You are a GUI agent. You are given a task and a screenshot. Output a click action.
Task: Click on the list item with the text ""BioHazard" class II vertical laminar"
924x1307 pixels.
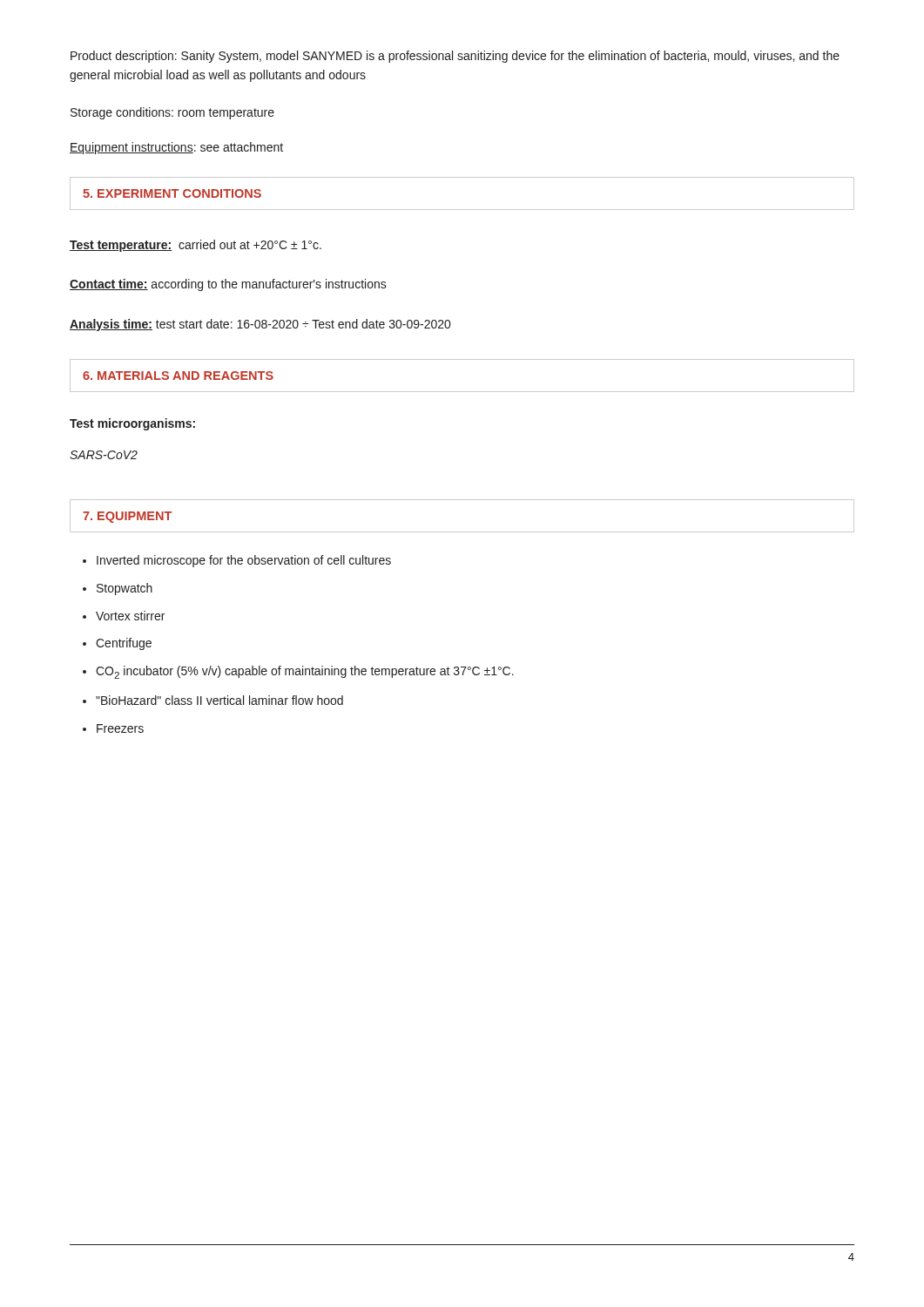pyautogui.click(x=220, y=700)
